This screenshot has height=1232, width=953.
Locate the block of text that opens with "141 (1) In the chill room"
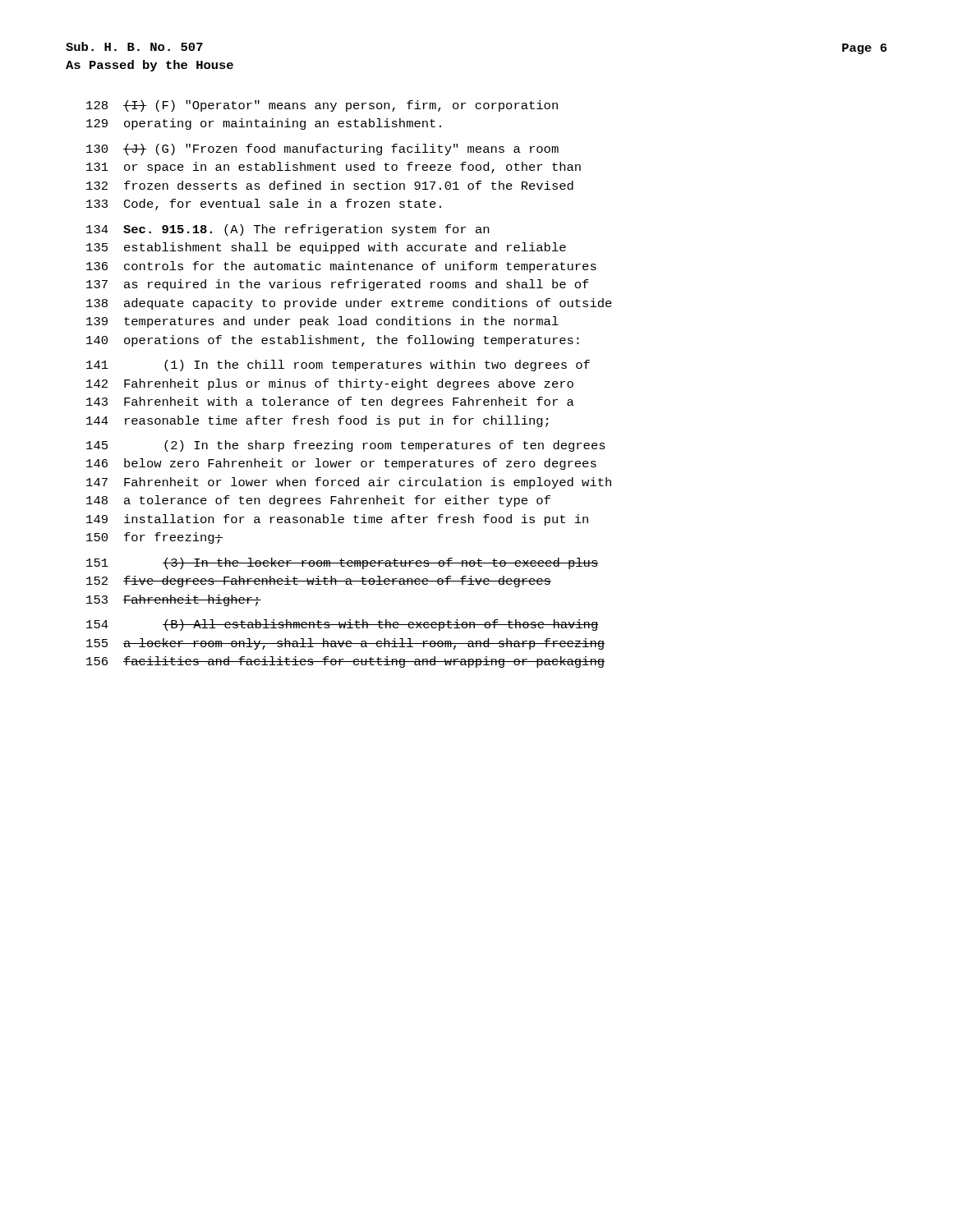click(476, 393)
